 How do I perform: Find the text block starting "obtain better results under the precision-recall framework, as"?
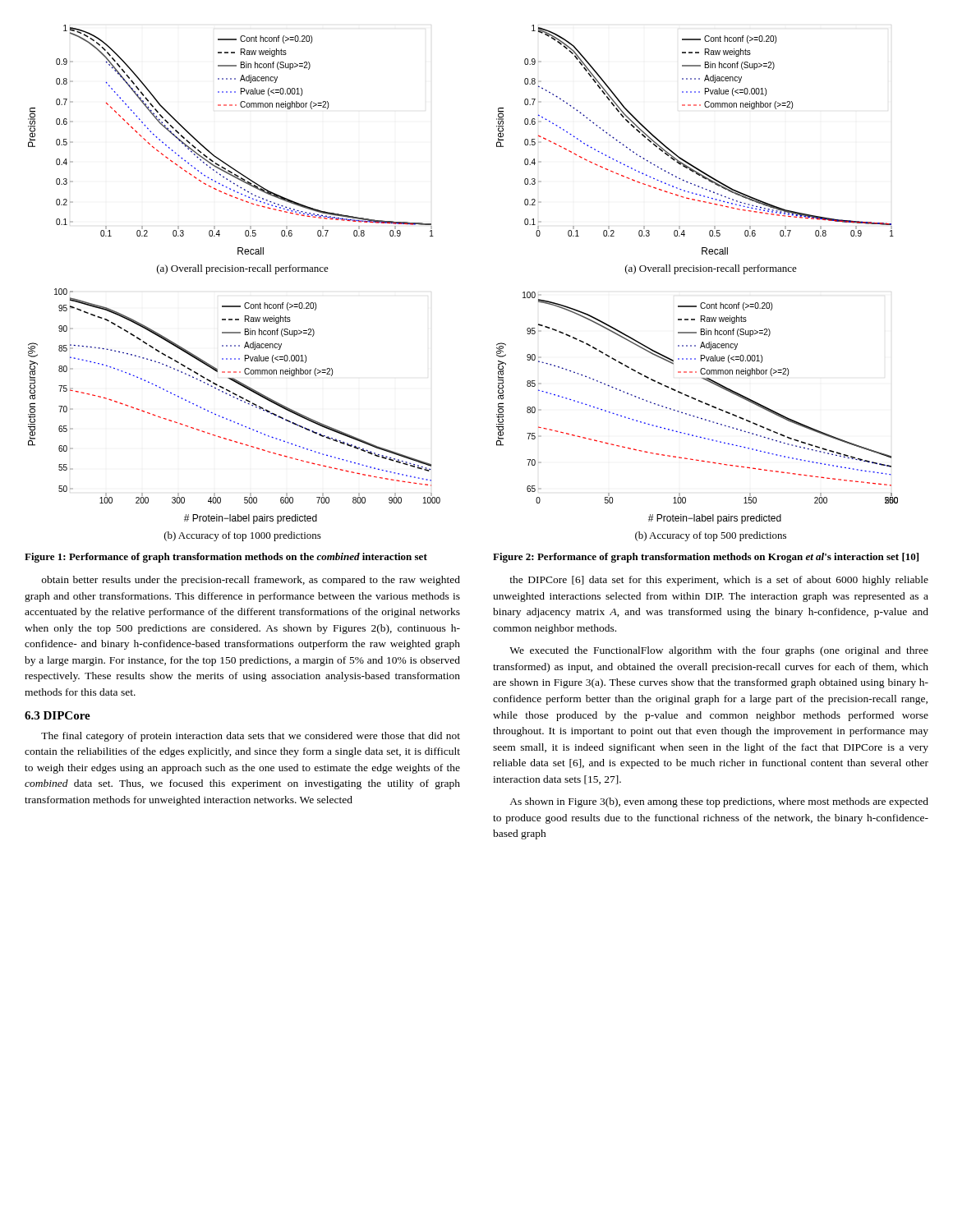coord(242,636)
